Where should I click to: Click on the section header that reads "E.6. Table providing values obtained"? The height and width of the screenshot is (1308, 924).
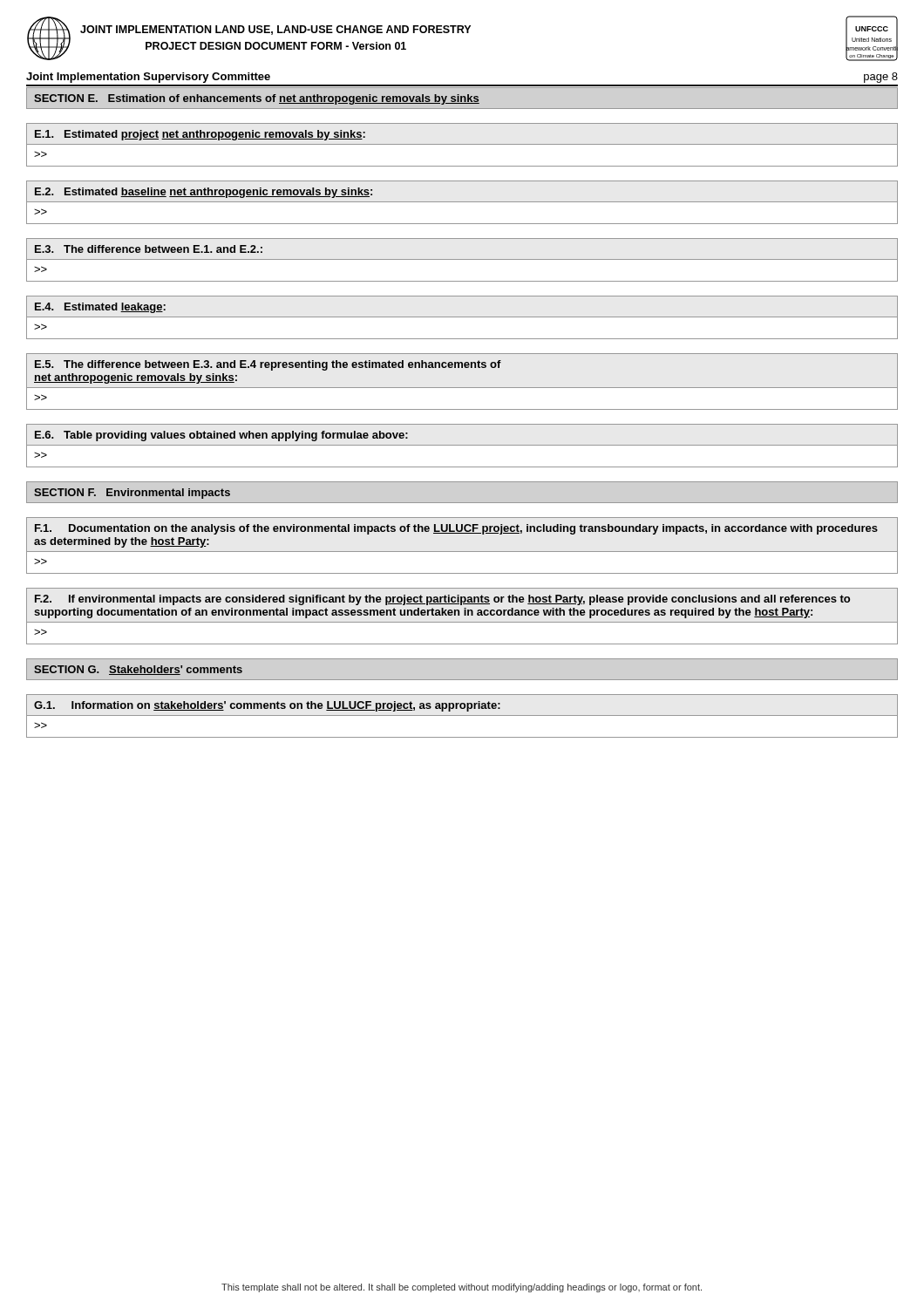point(221,435)
